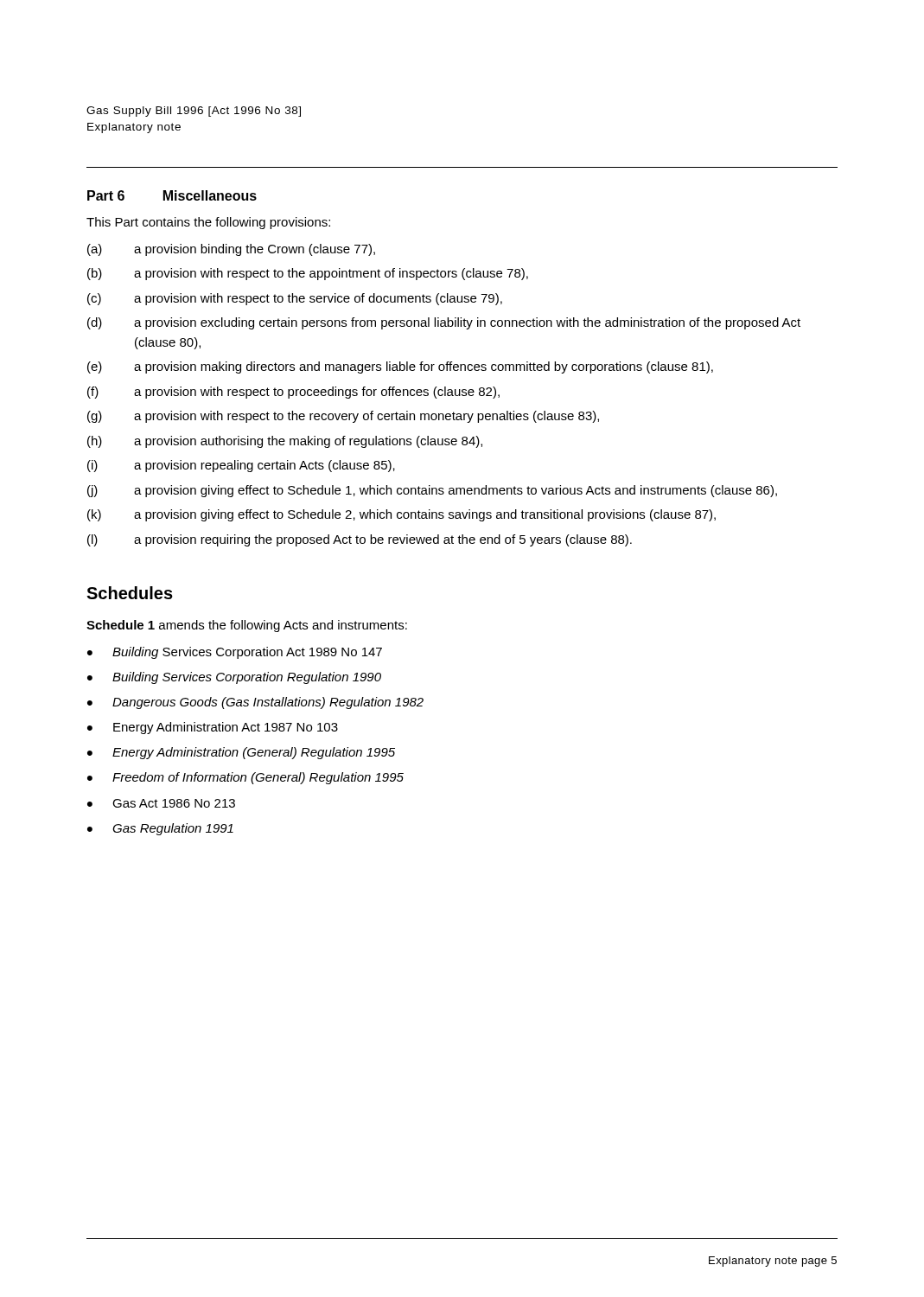Click on the element starting "(f) a provision with respect to proceedings for"
This screenshot has width=924, height=1297.
(462, 391)
